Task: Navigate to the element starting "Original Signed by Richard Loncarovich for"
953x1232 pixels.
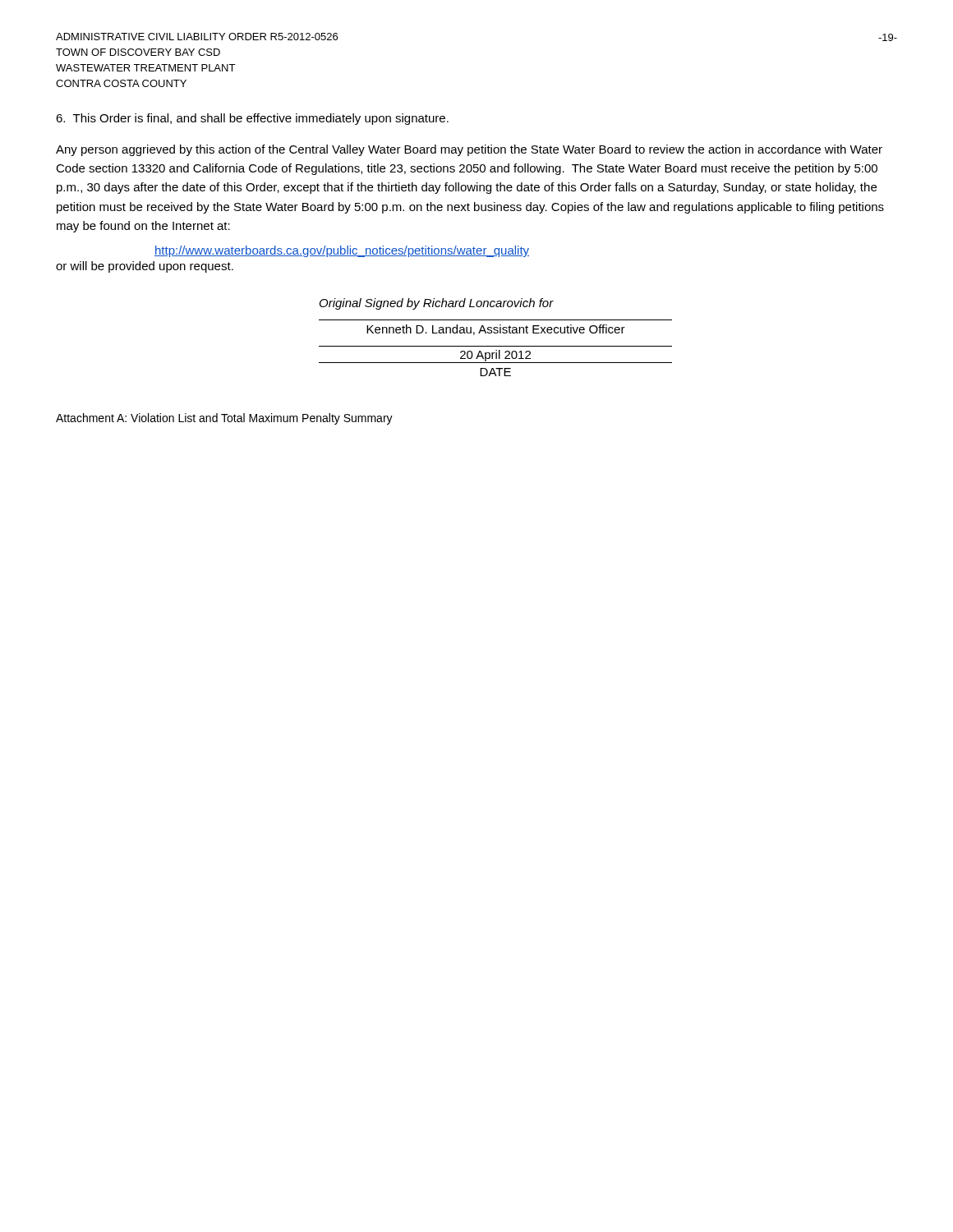Action: (436, 303)
